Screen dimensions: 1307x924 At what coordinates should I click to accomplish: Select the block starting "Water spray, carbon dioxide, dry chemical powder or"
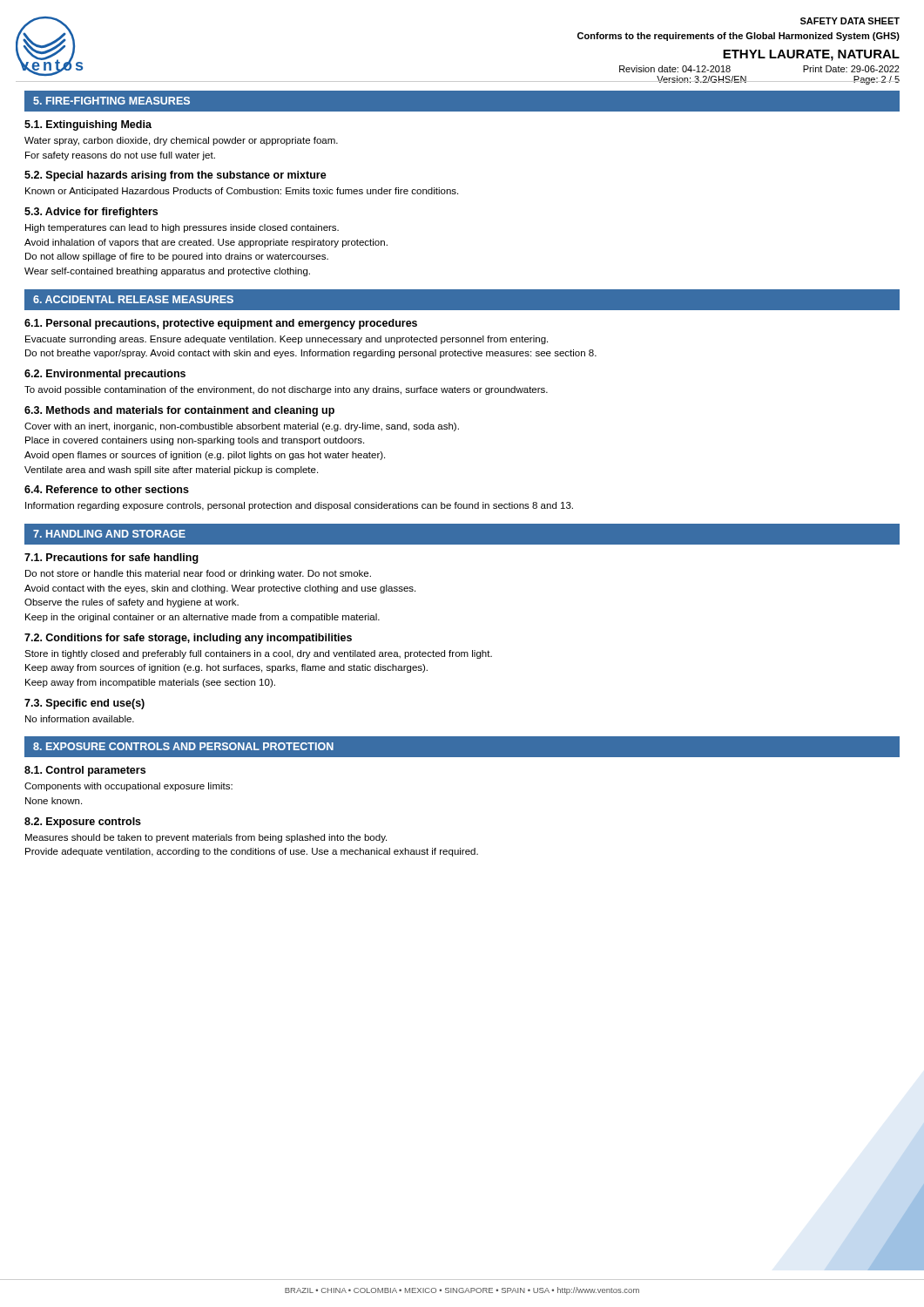click(181, 147)
